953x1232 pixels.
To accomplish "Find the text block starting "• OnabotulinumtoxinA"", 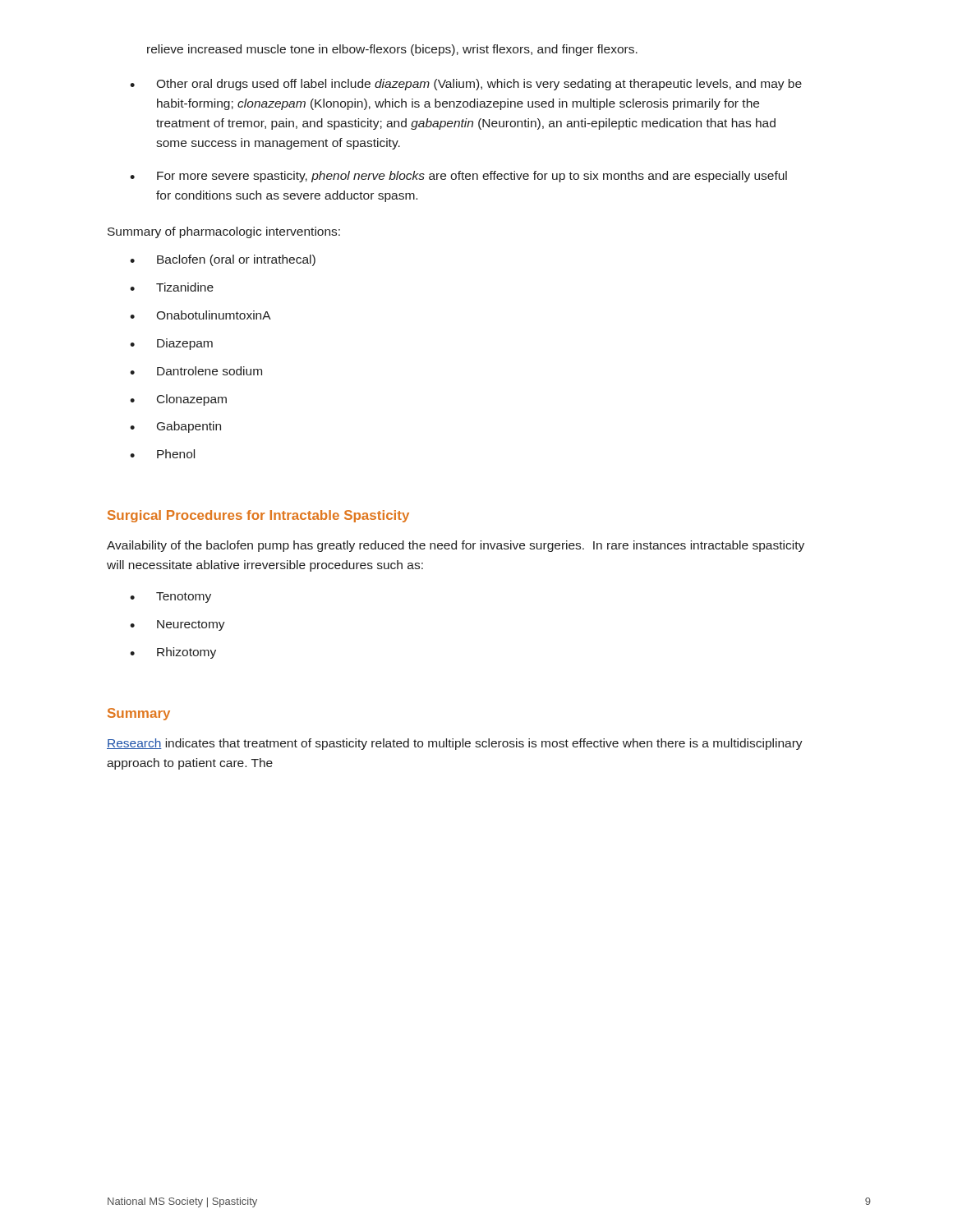I will click(x=200, y=317).
